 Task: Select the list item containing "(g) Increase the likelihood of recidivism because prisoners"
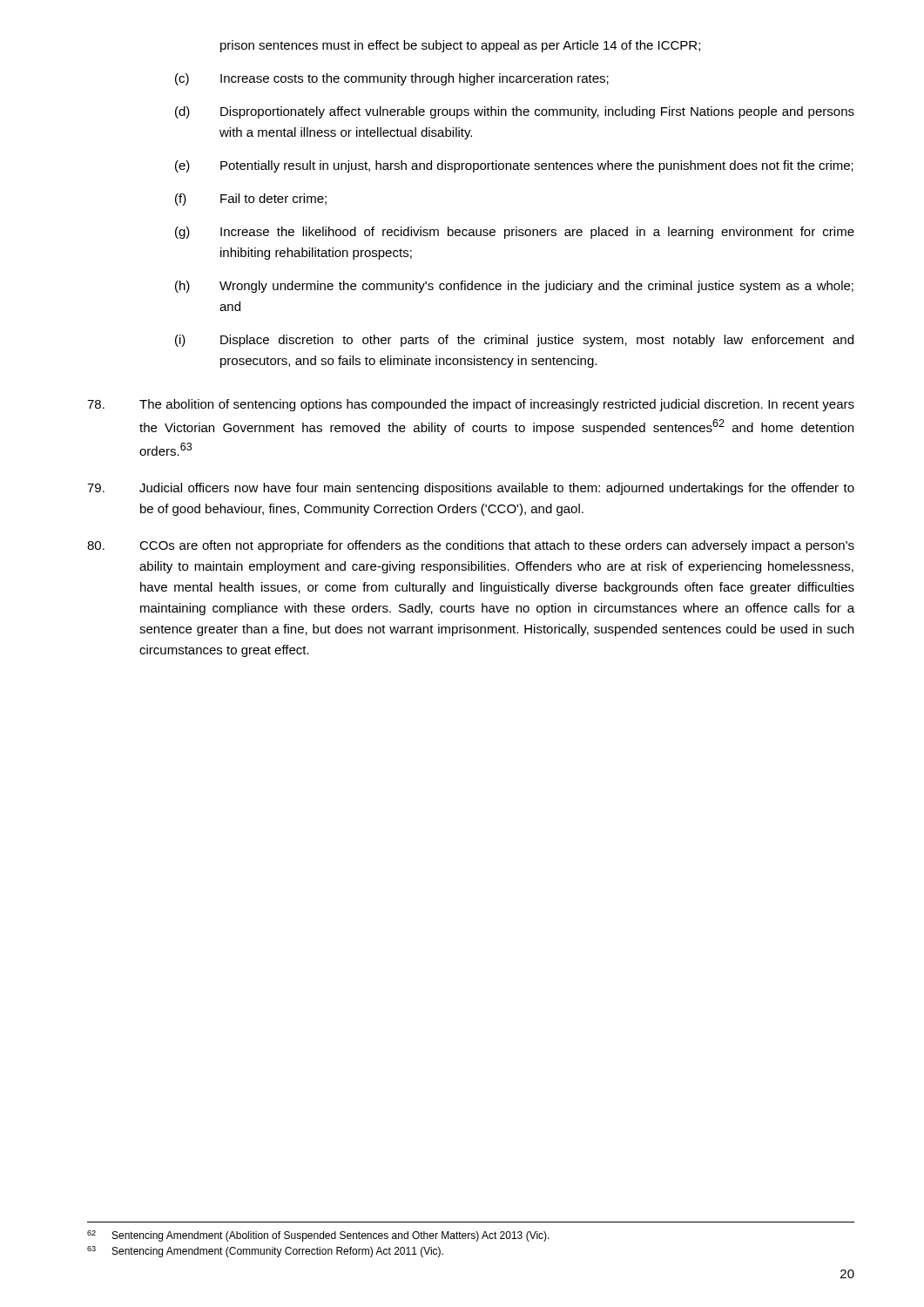[x=514, y=242]
